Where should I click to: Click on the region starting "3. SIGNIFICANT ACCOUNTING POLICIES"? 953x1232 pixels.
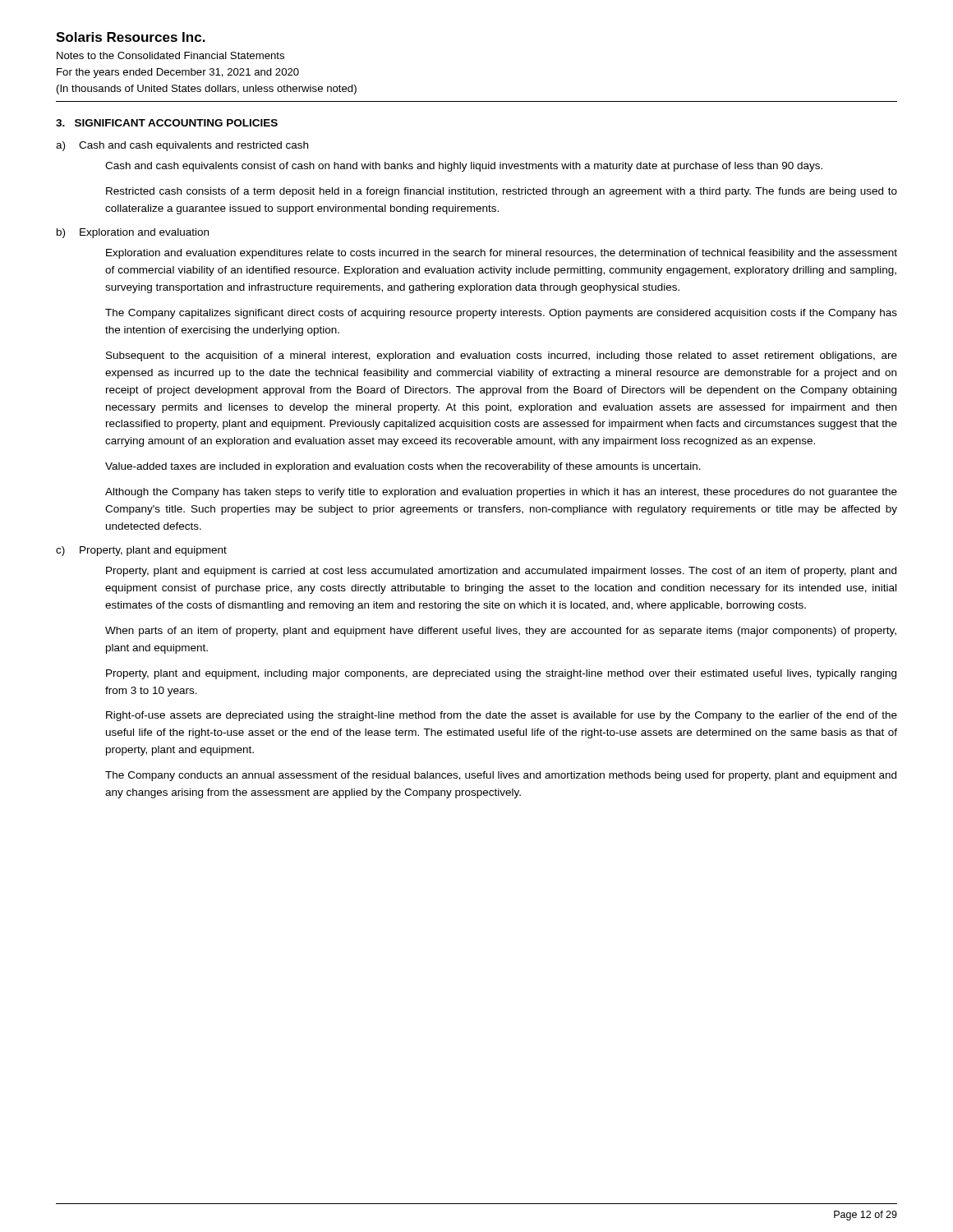point(167,123)
